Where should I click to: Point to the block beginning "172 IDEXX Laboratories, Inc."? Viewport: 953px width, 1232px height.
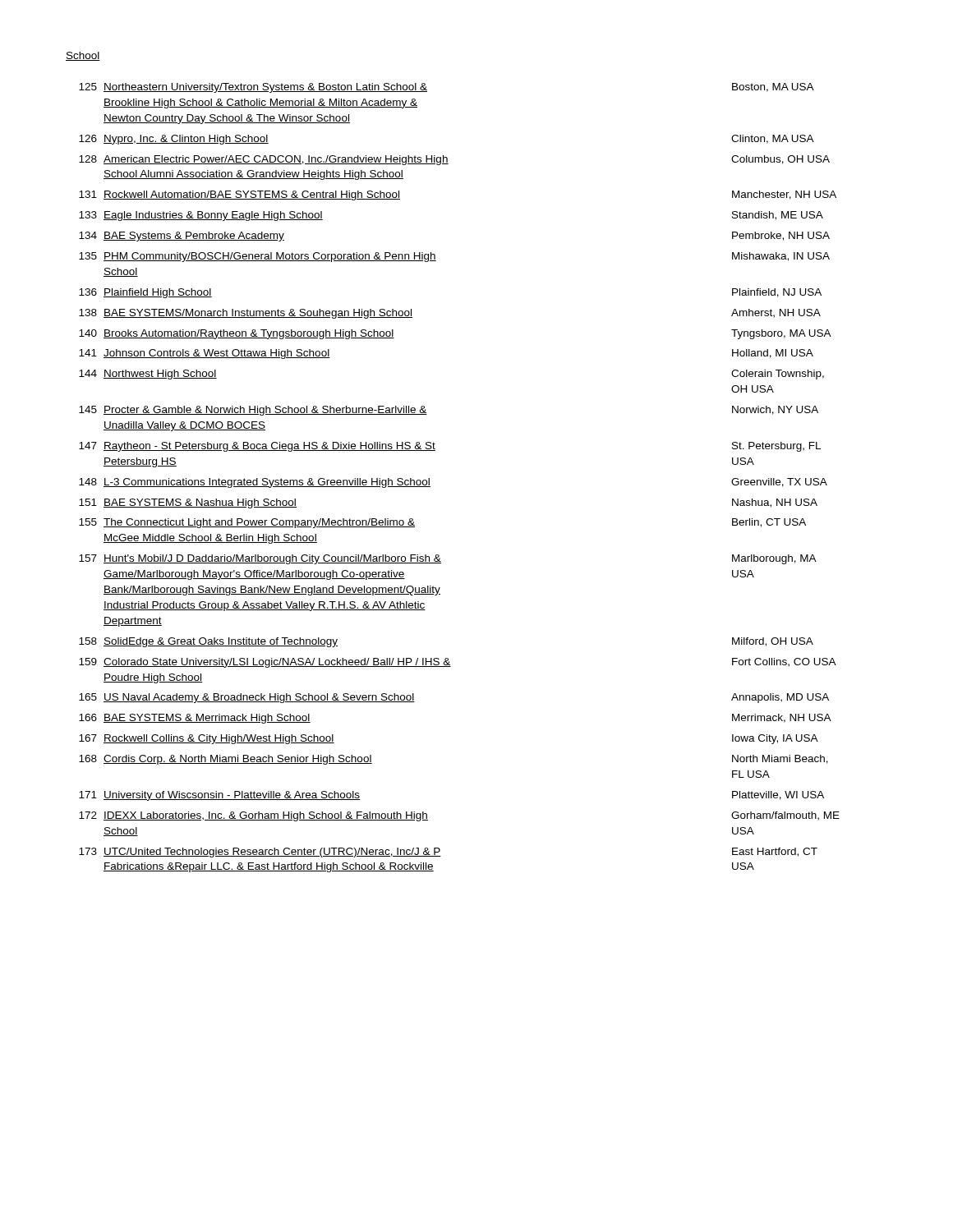(x=249, y=816)
